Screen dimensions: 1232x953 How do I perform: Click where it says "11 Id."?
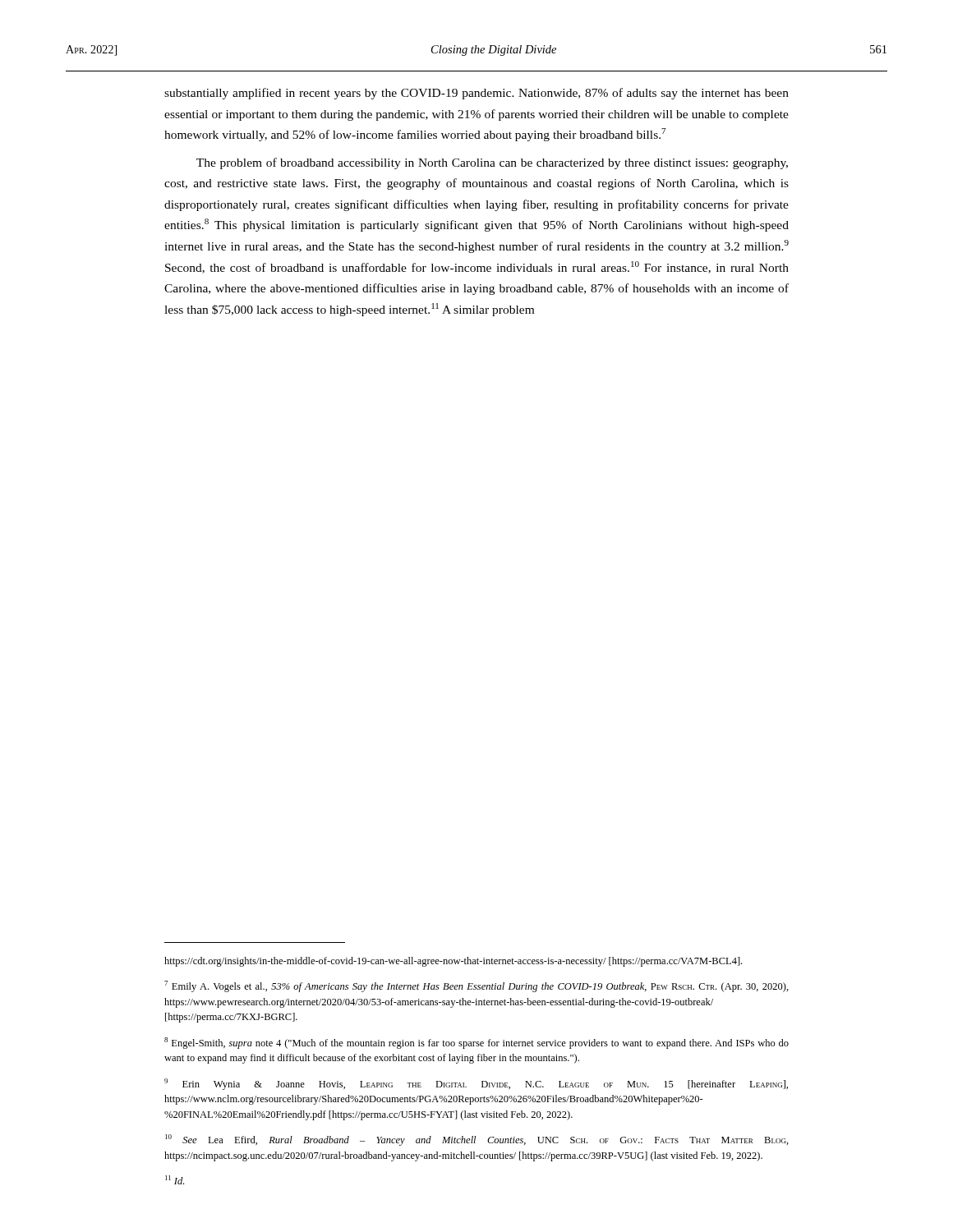click(x=175, y=1180)
